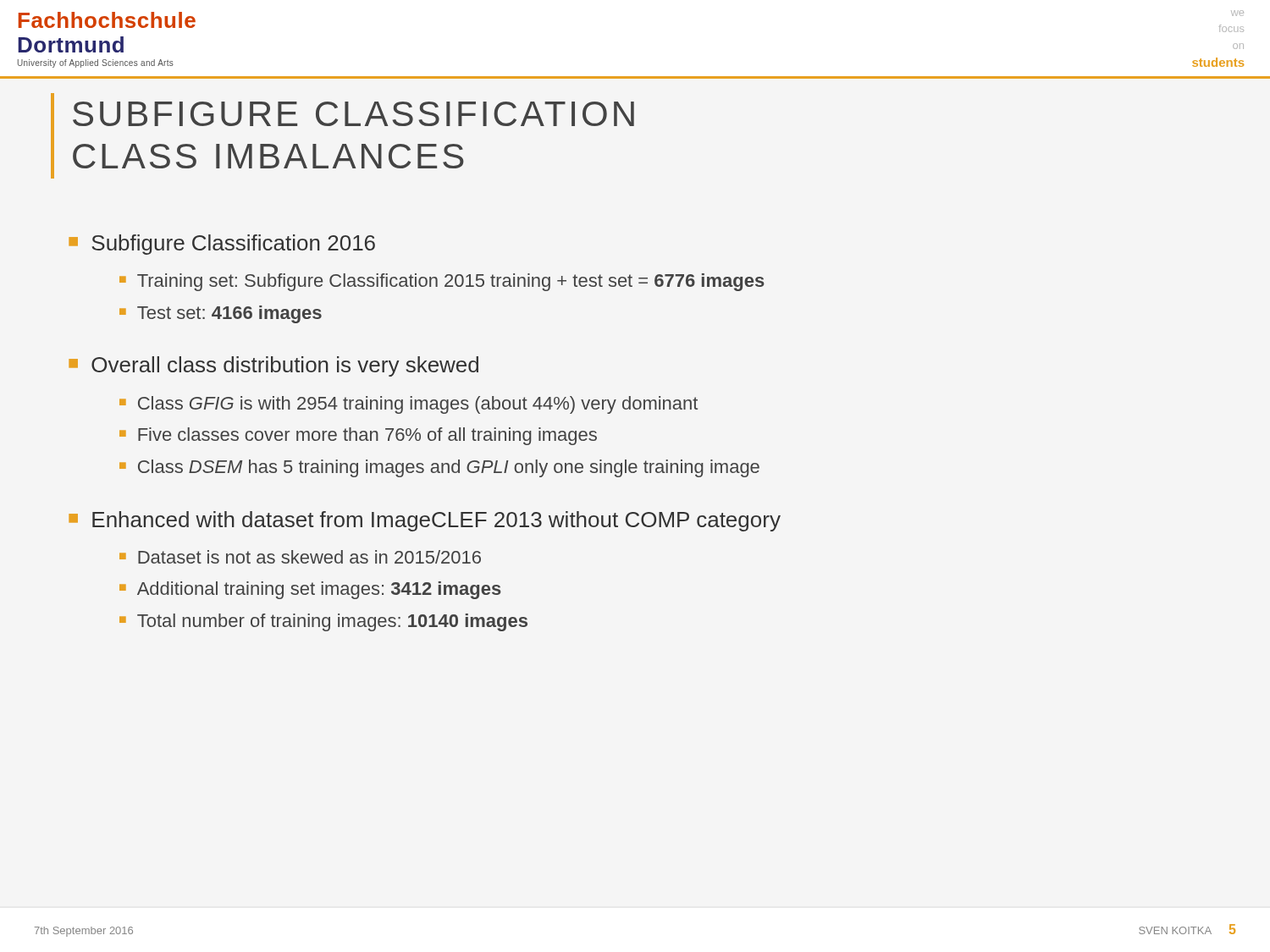Viewport: 1270px width, 952px height.
Task: Find the block on this page that starts "■ Dataset is not as skewed as"
Action: click(x=300, y=557)
